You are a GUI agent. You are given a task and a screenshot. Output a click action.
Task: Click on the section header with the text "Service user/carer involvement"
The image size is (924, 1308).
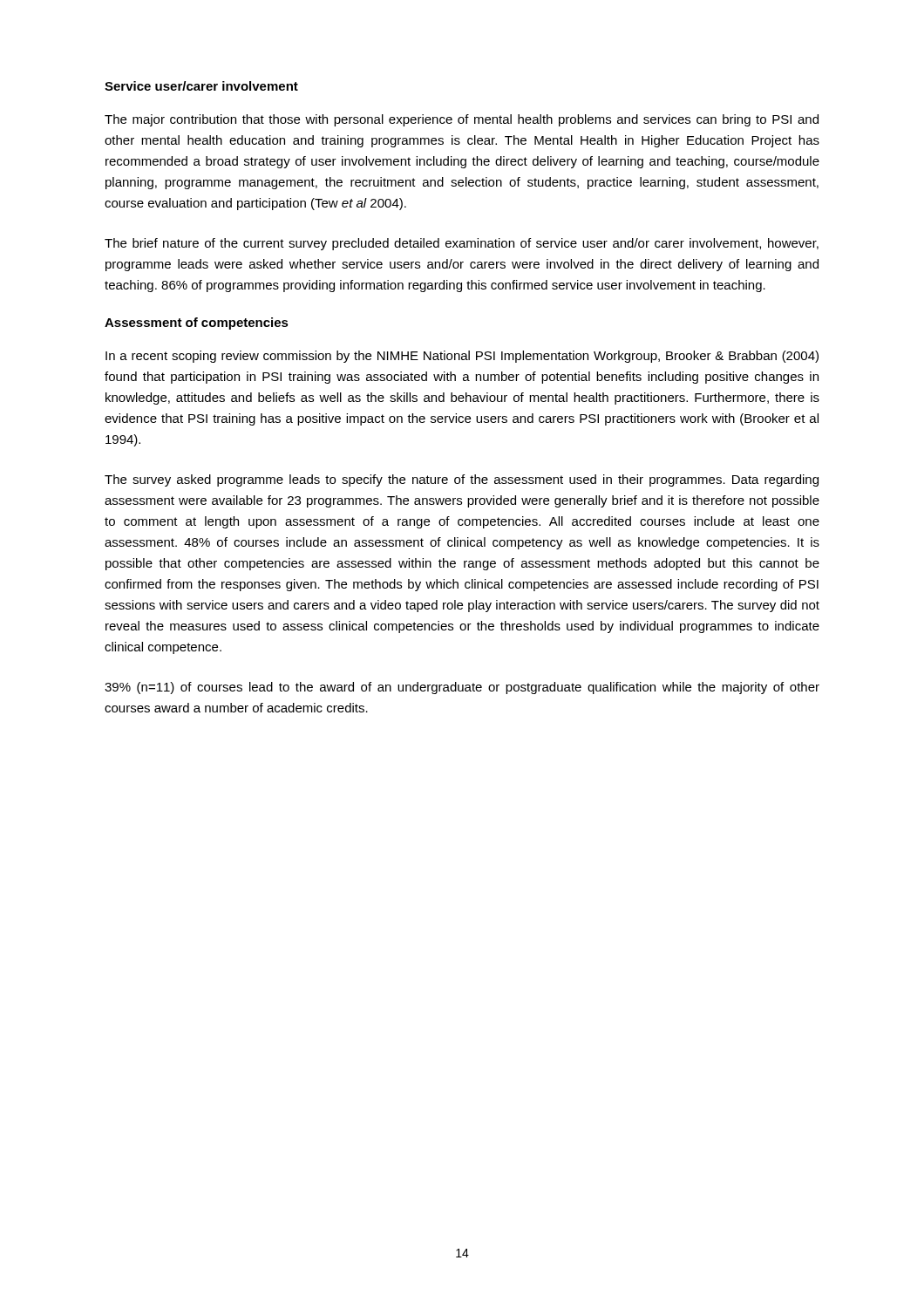pyautogui.click(x=201, y=86)
